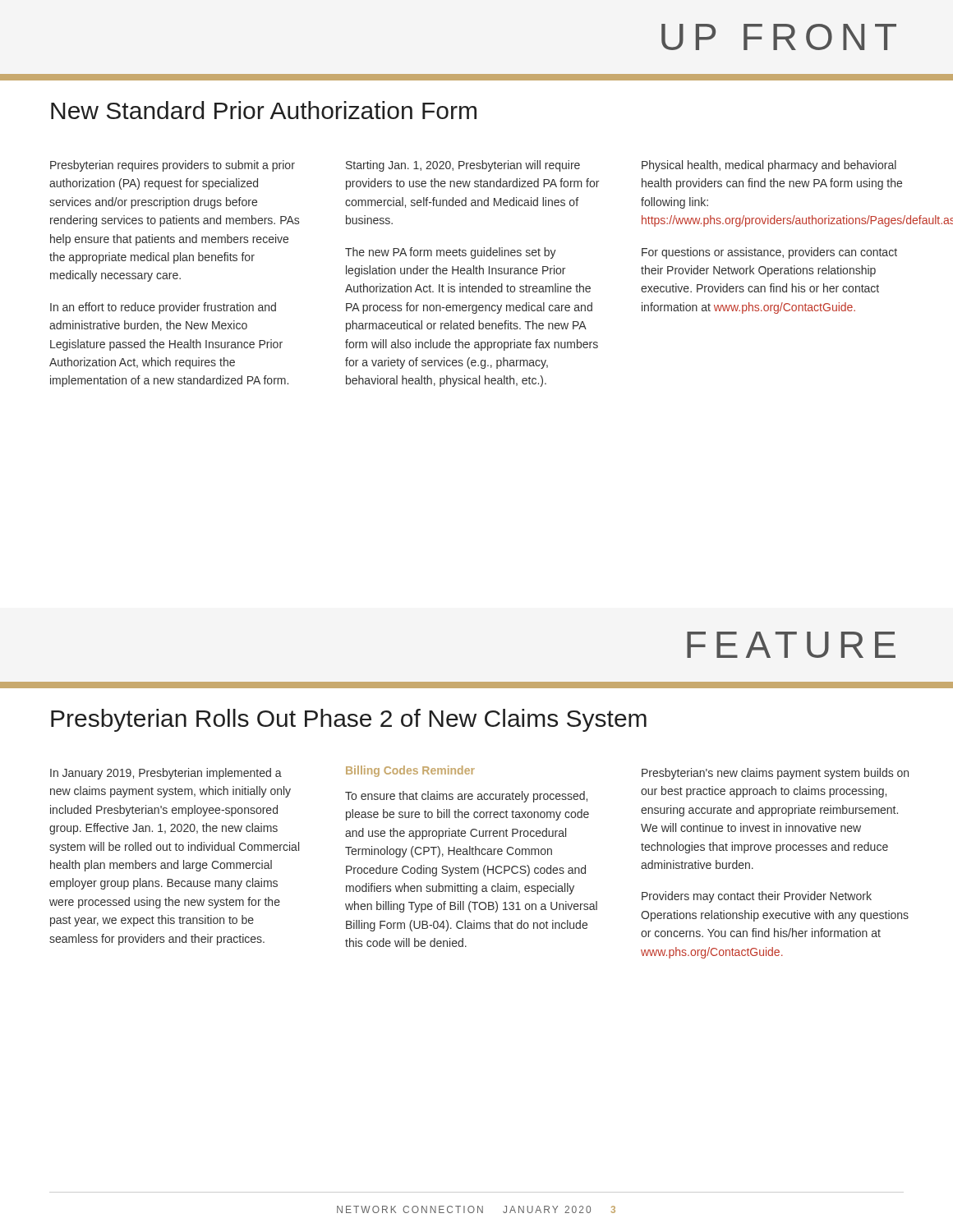Navigate to the region starting "Physical health, medical pharmacy and"
Image resolution: width=953 pixels, height=1232 pixels.
(x=769, y=166)
